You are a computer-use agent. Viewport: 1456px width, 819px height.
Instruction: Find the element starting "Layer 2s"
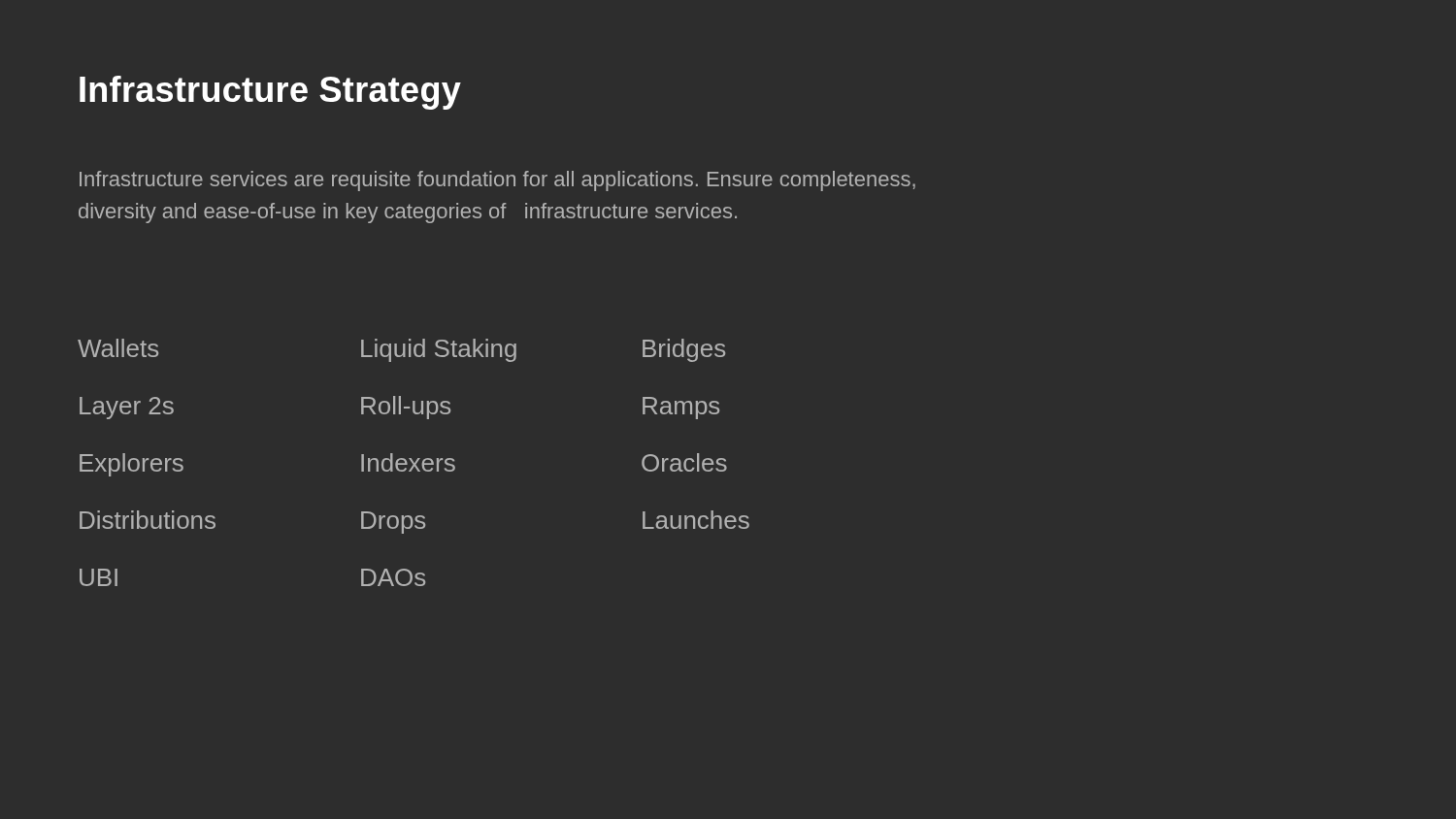pos(126,406)
